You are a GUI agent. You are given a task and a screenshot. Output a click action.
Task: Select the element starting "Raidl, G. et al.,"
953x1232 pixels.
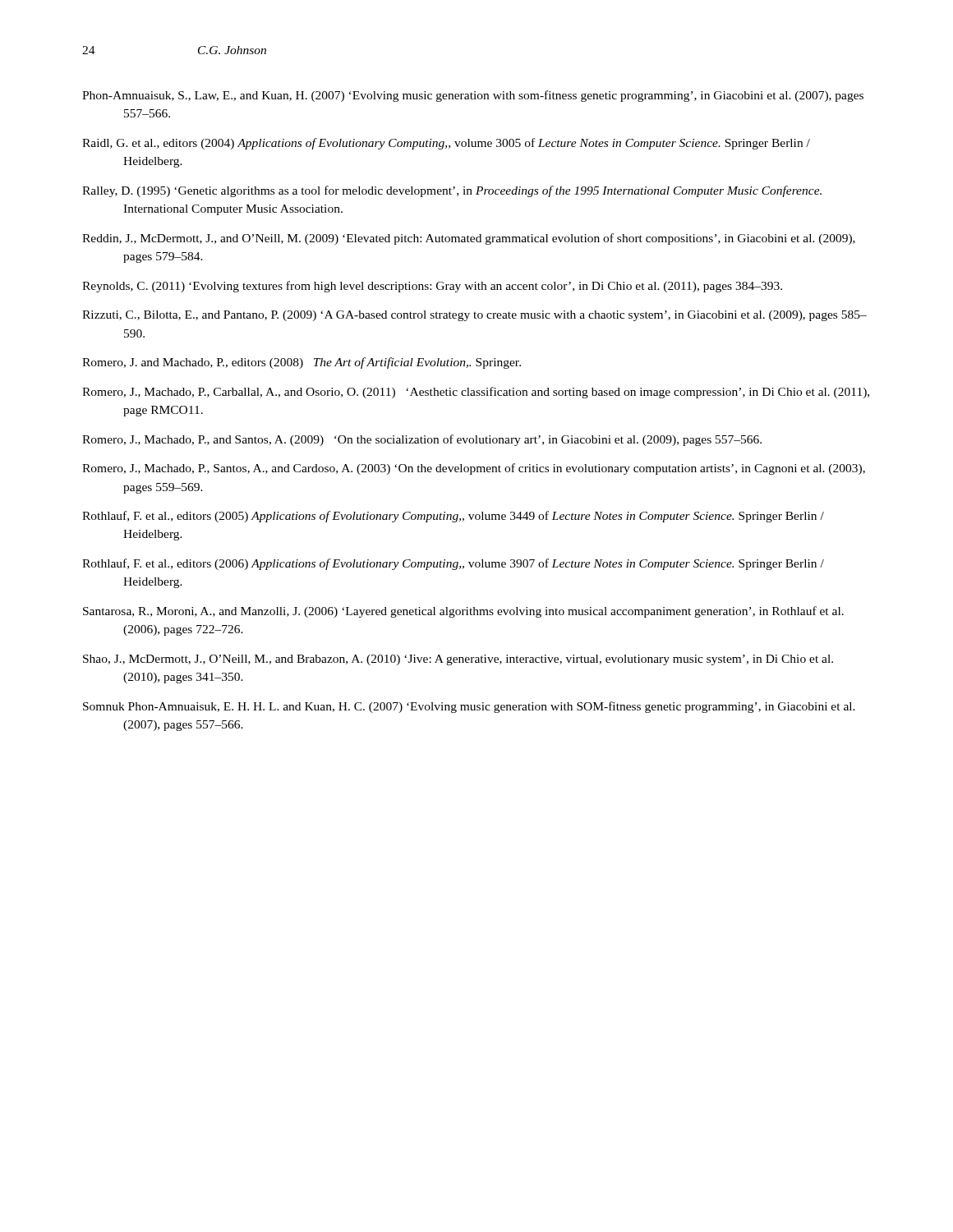pos(446,152)
